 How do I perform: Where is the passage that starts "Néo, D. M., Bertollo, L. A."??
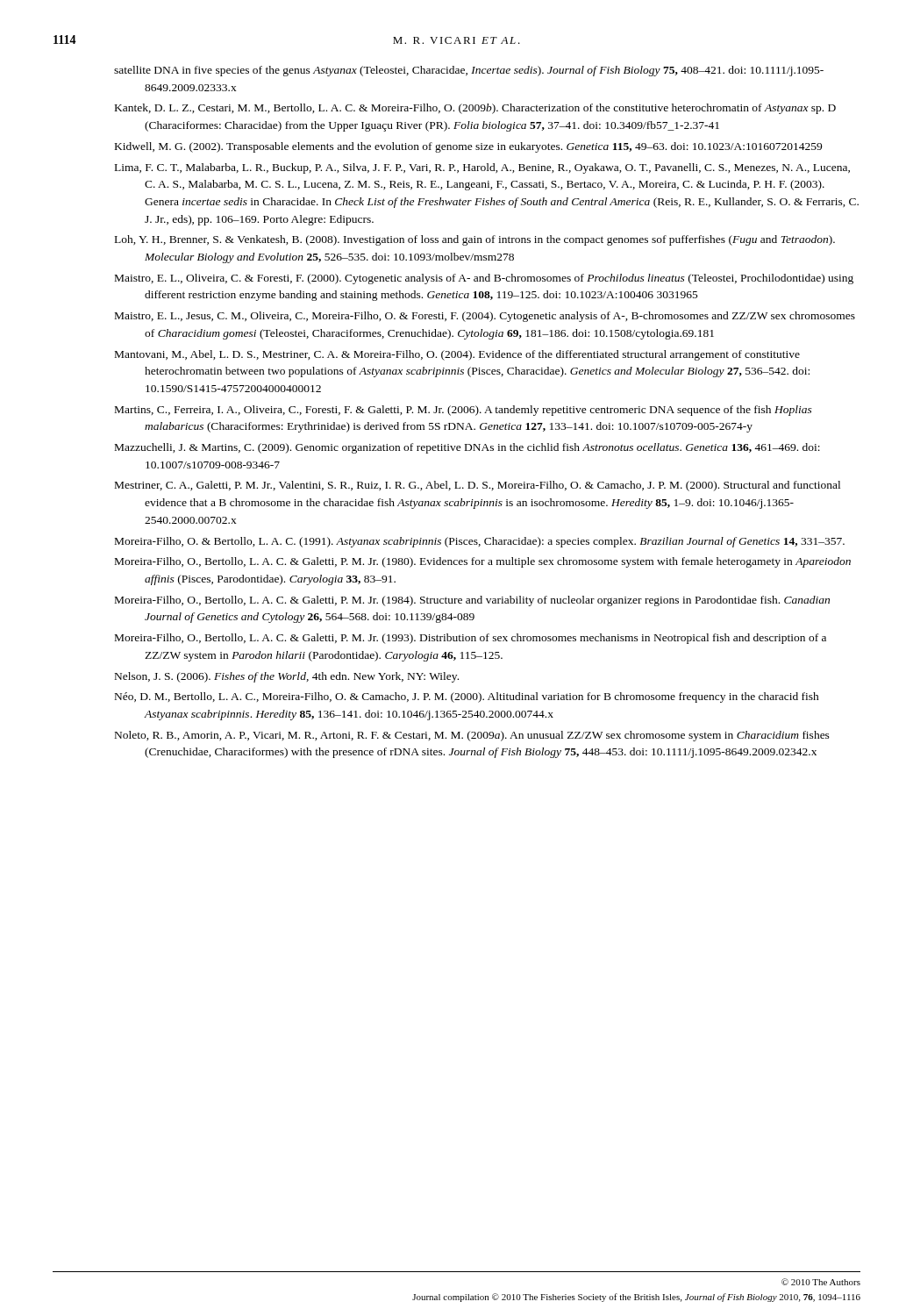click(x=467, y=705)
